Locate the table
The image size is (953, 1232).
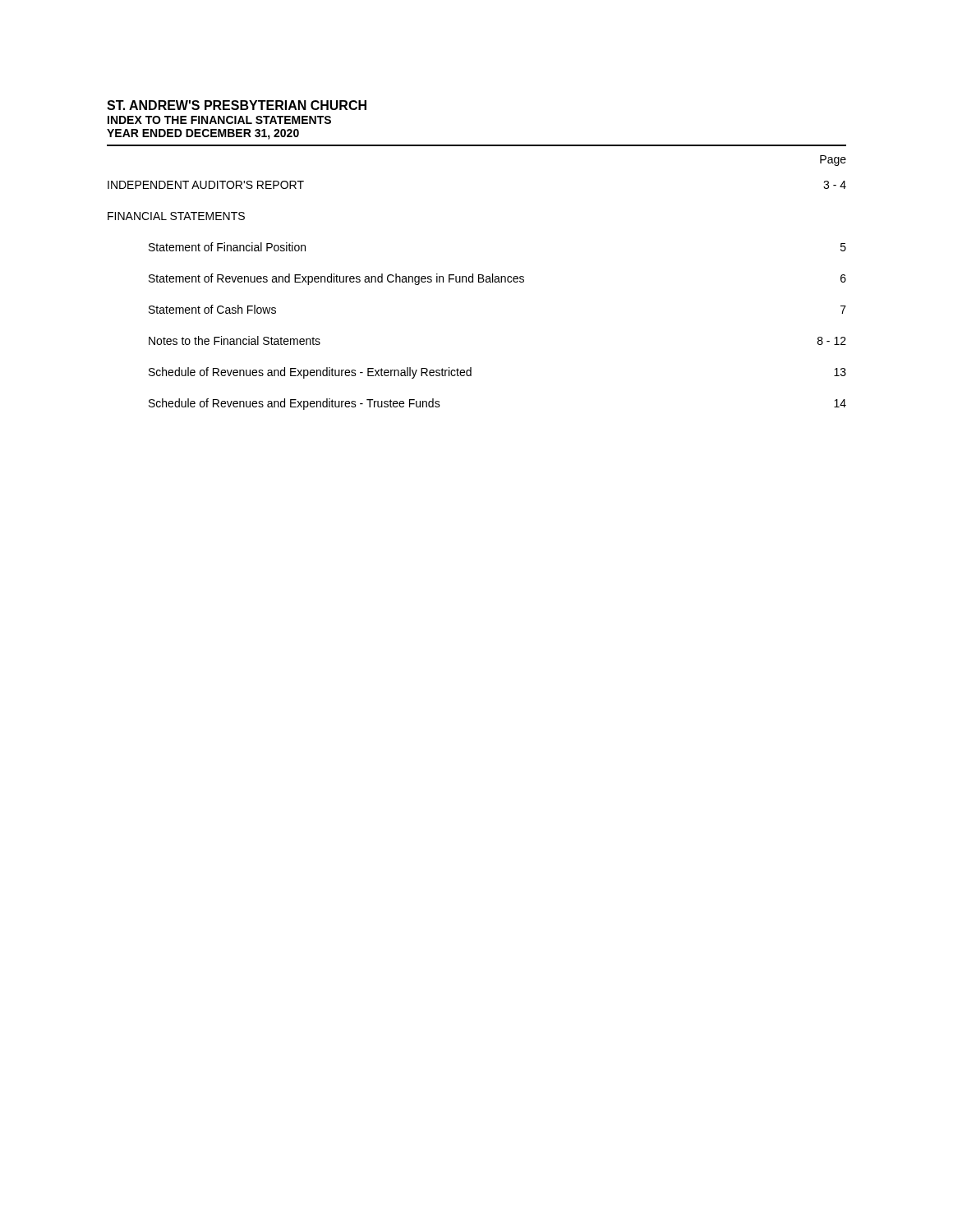476,283
